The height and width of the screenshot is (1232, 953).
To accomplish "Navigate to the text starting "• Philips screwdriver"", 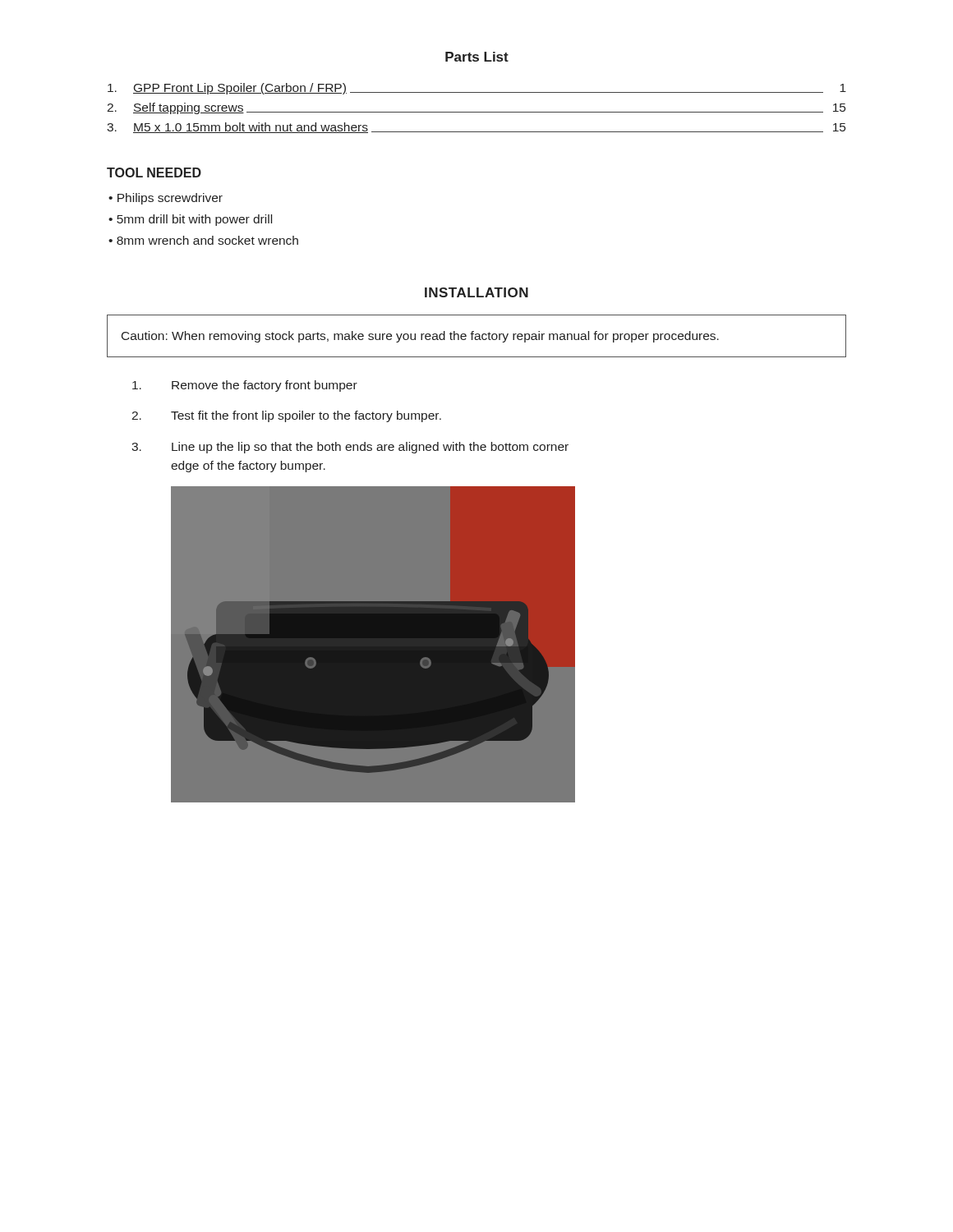I will tap(166, 198).
